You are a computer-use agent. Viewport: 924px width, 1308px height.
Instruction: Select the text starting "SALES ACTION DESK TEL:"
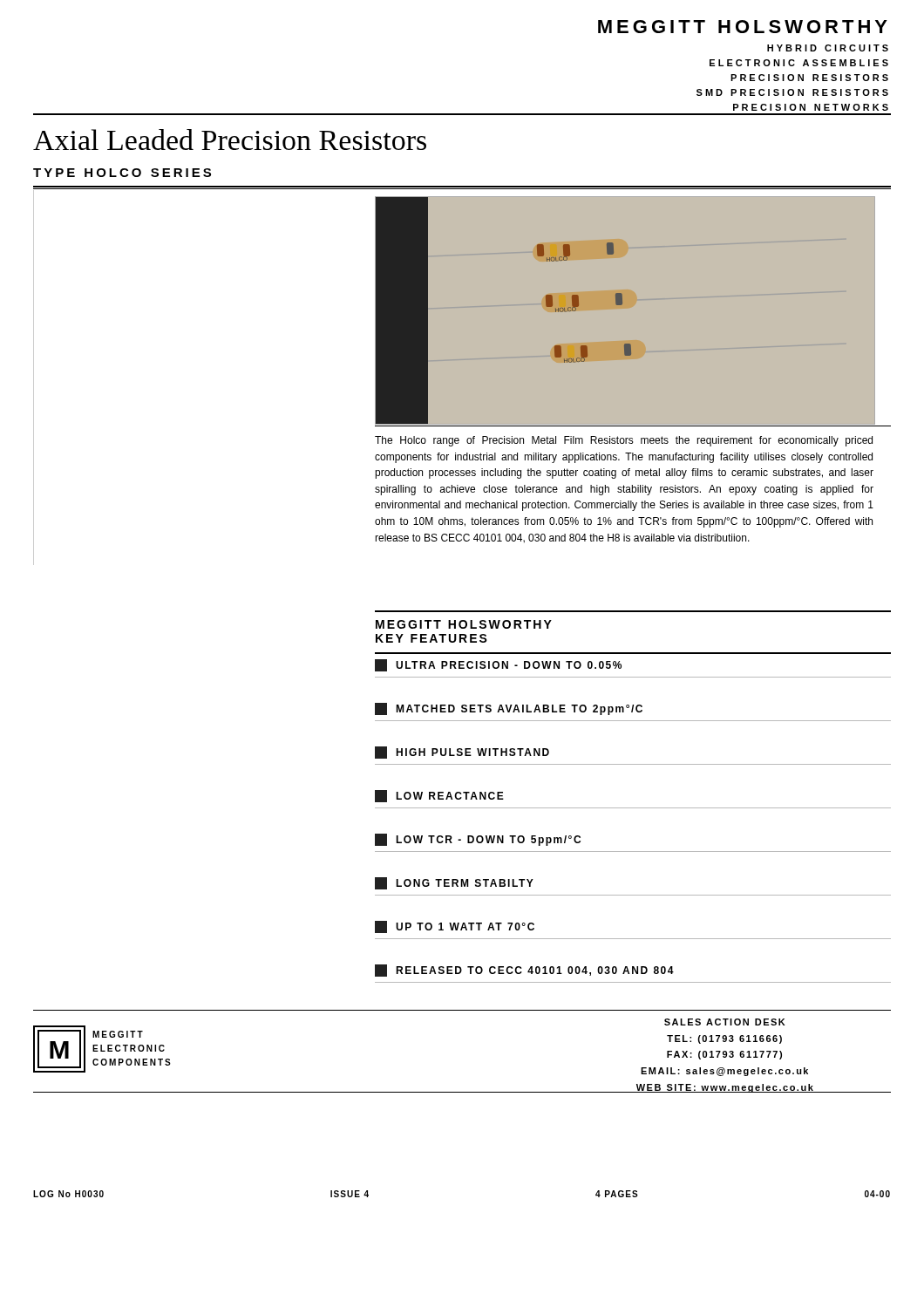click(725, 1055)
